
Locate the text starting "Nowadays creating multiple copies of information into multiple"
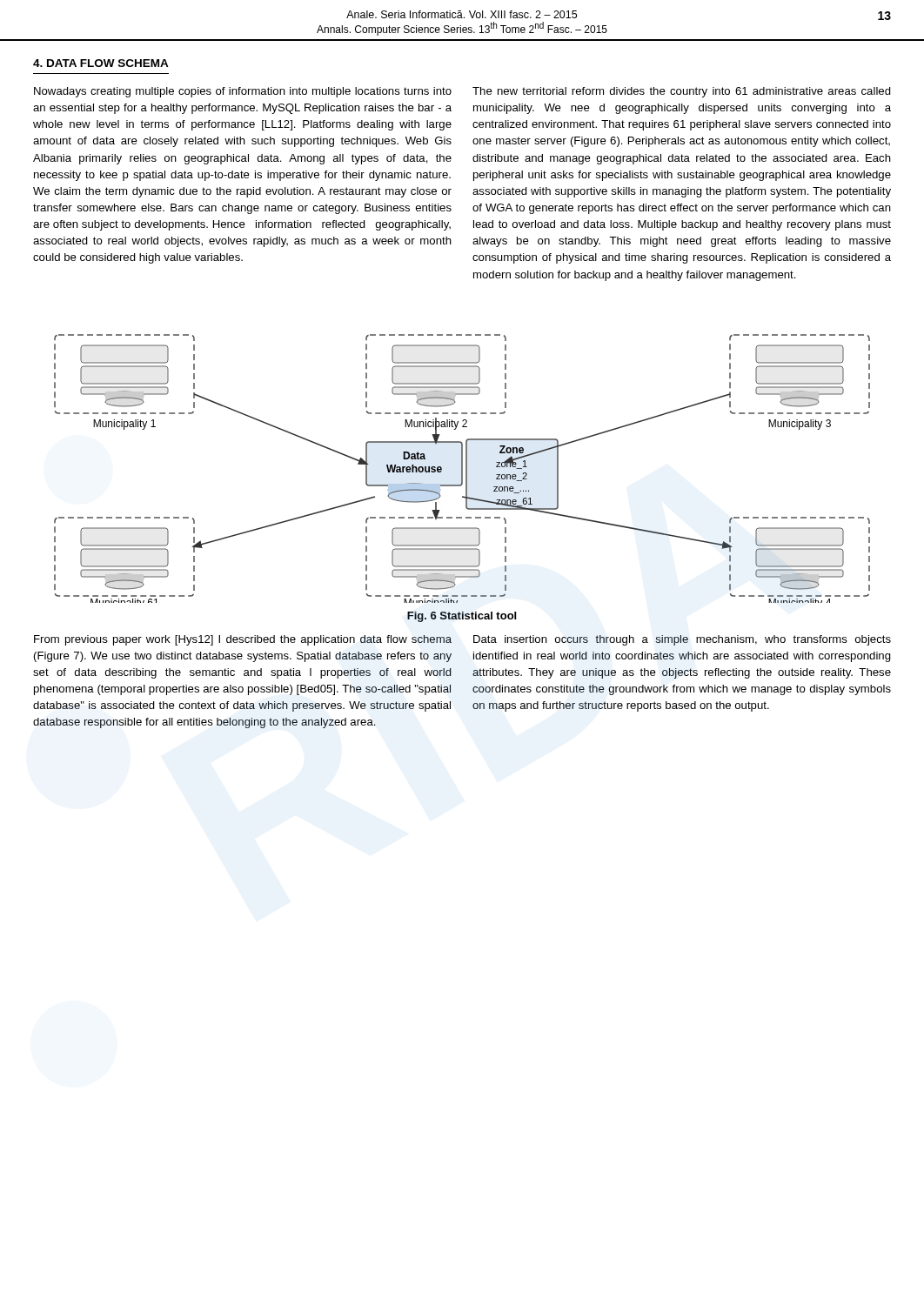click(x=242, y=174)
